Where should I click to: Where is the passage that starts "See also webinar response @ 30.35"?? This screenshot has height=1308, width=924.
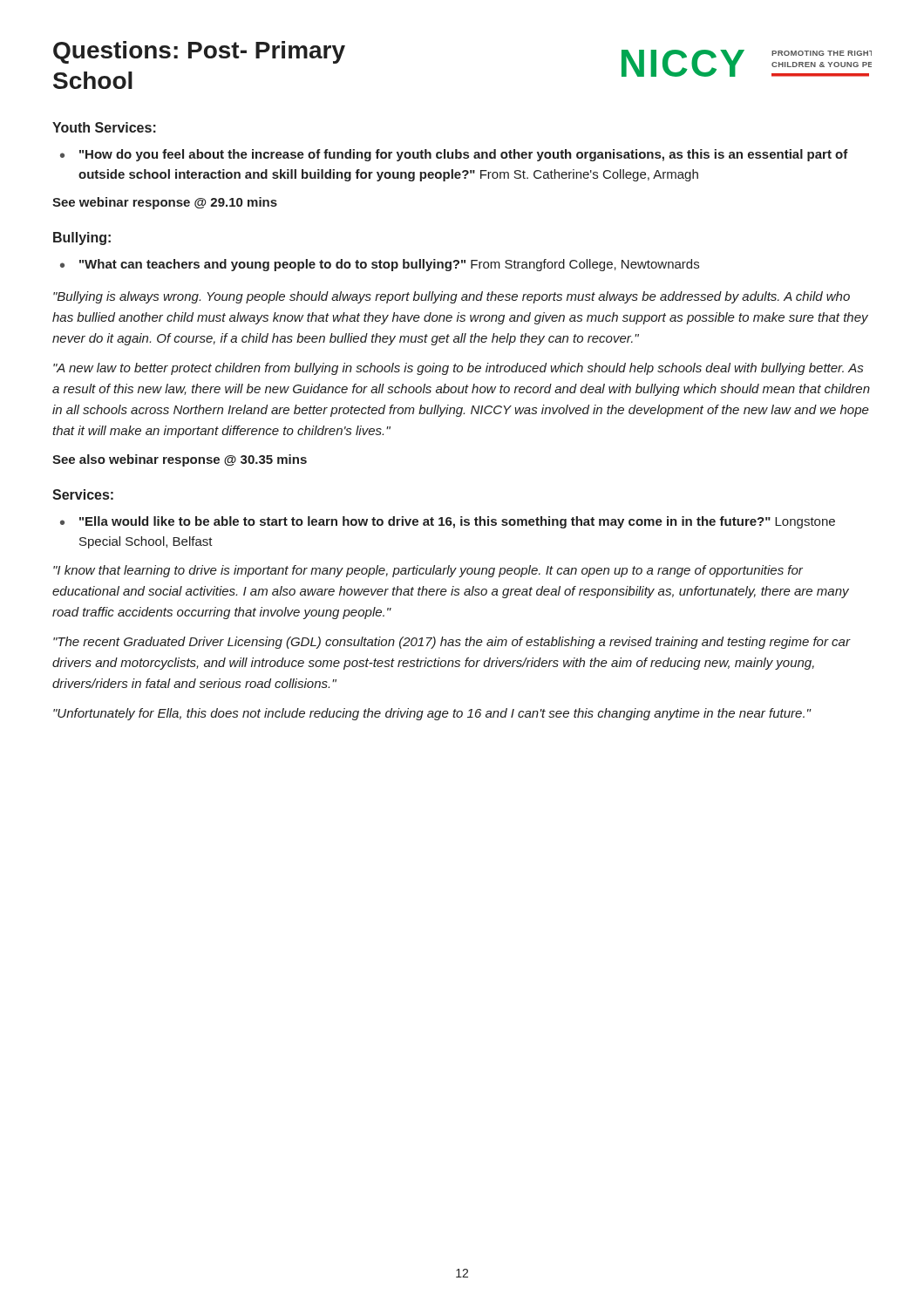tap(180, 459)
